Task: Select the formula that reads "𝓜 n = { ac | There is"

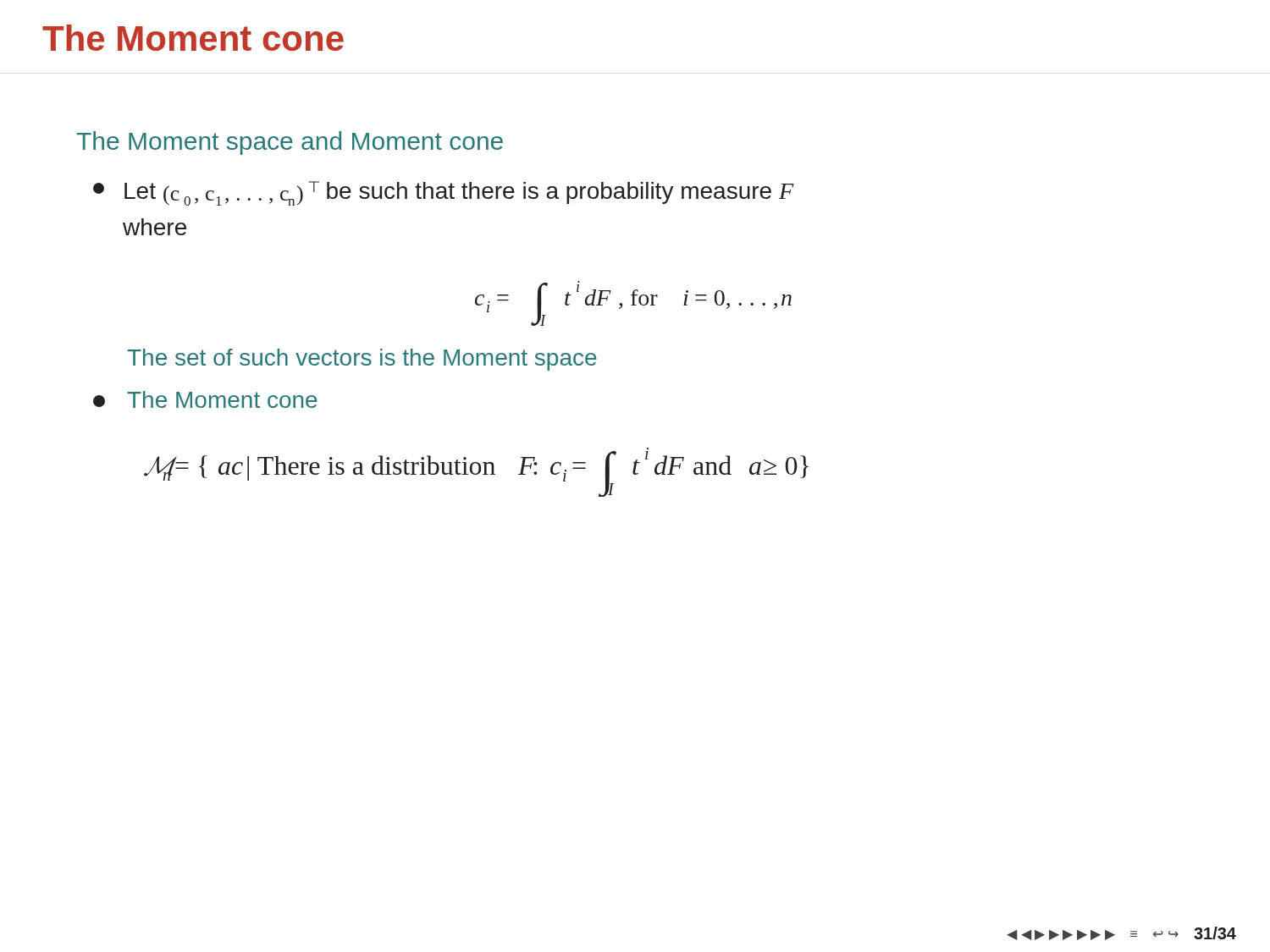Action: pos(508,463)
